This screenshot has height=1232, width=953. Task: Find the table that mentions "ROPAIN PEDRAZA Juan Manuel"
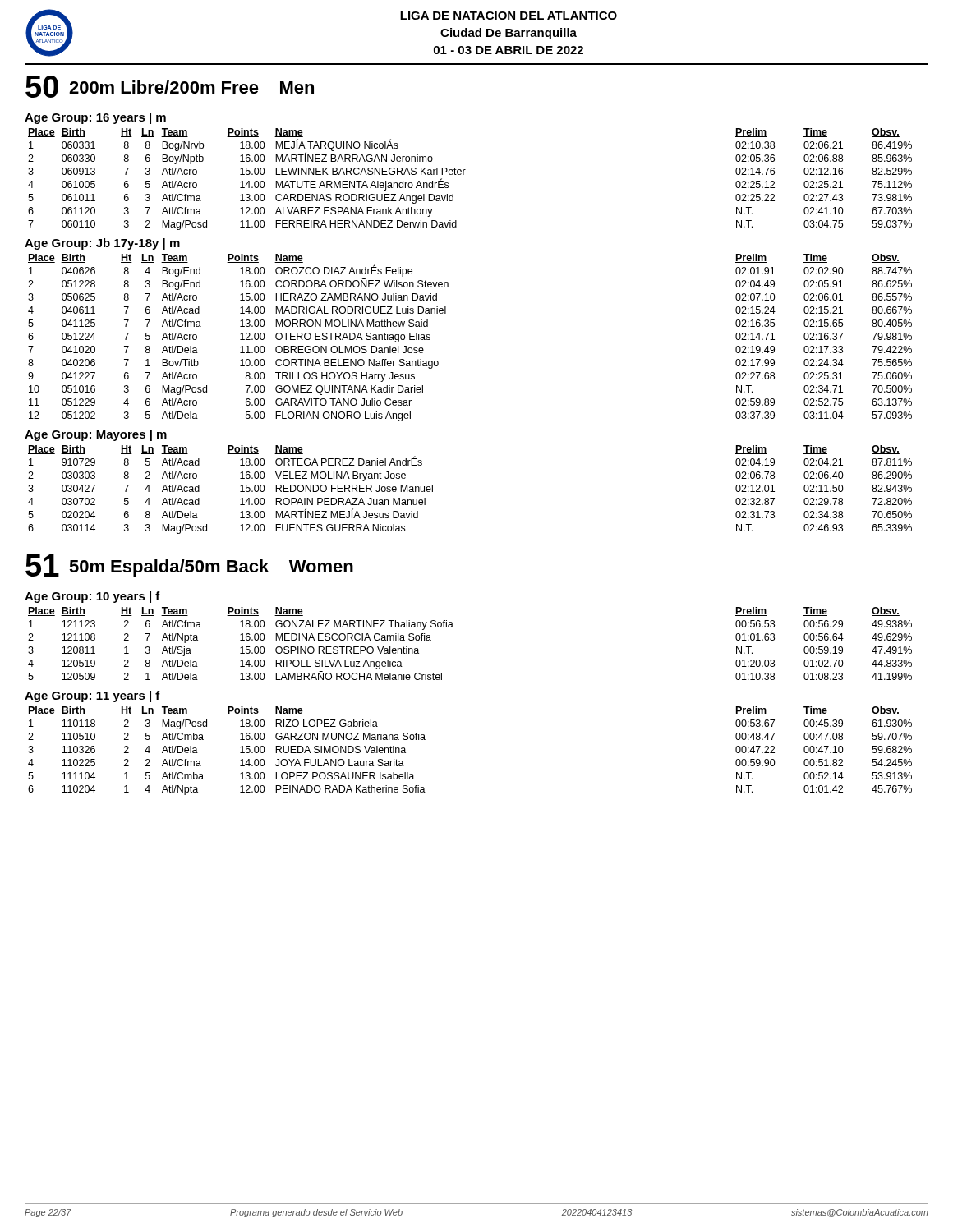(x=476, y=489)
